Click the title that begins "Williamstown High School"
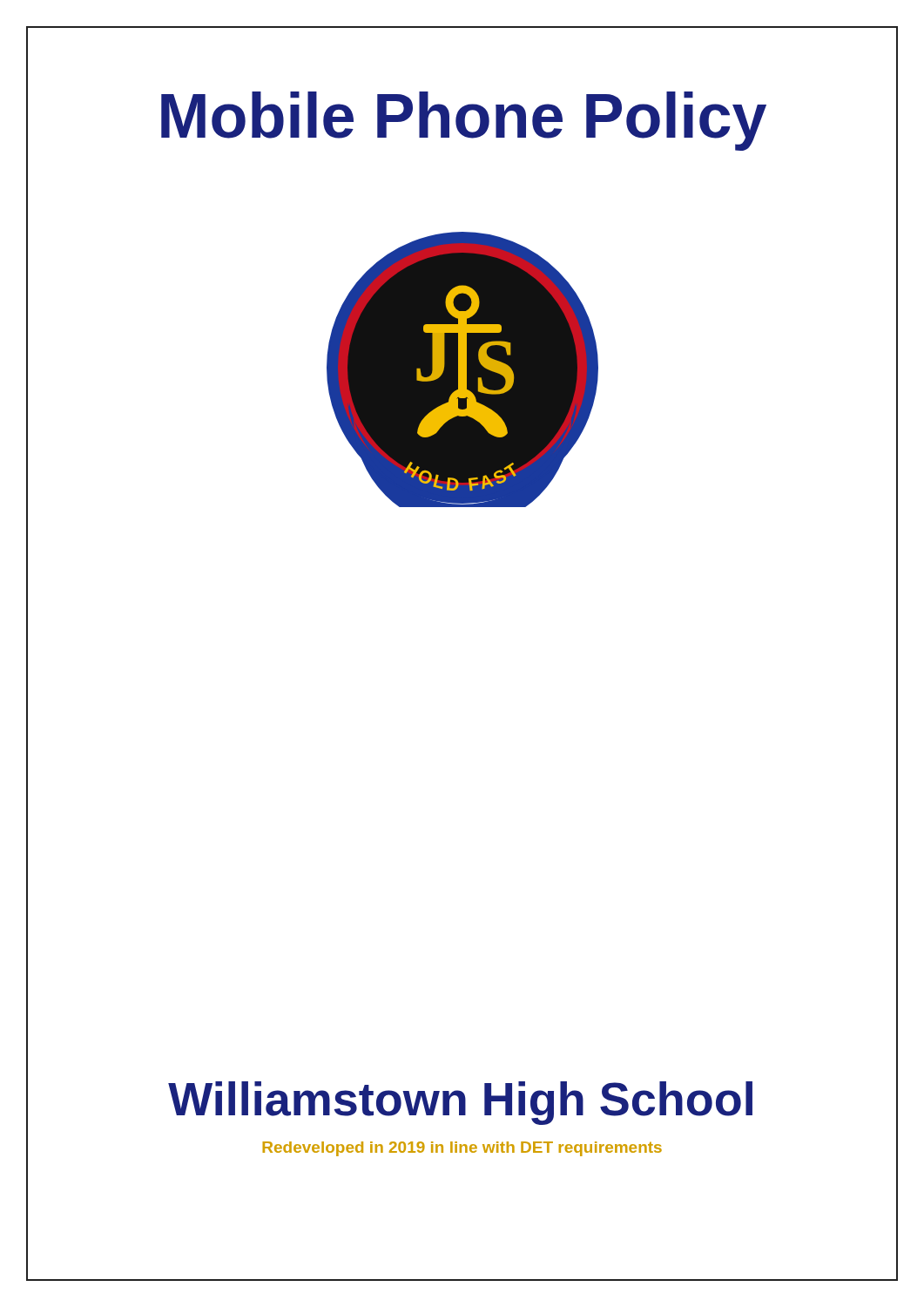 pos(462,1114)
